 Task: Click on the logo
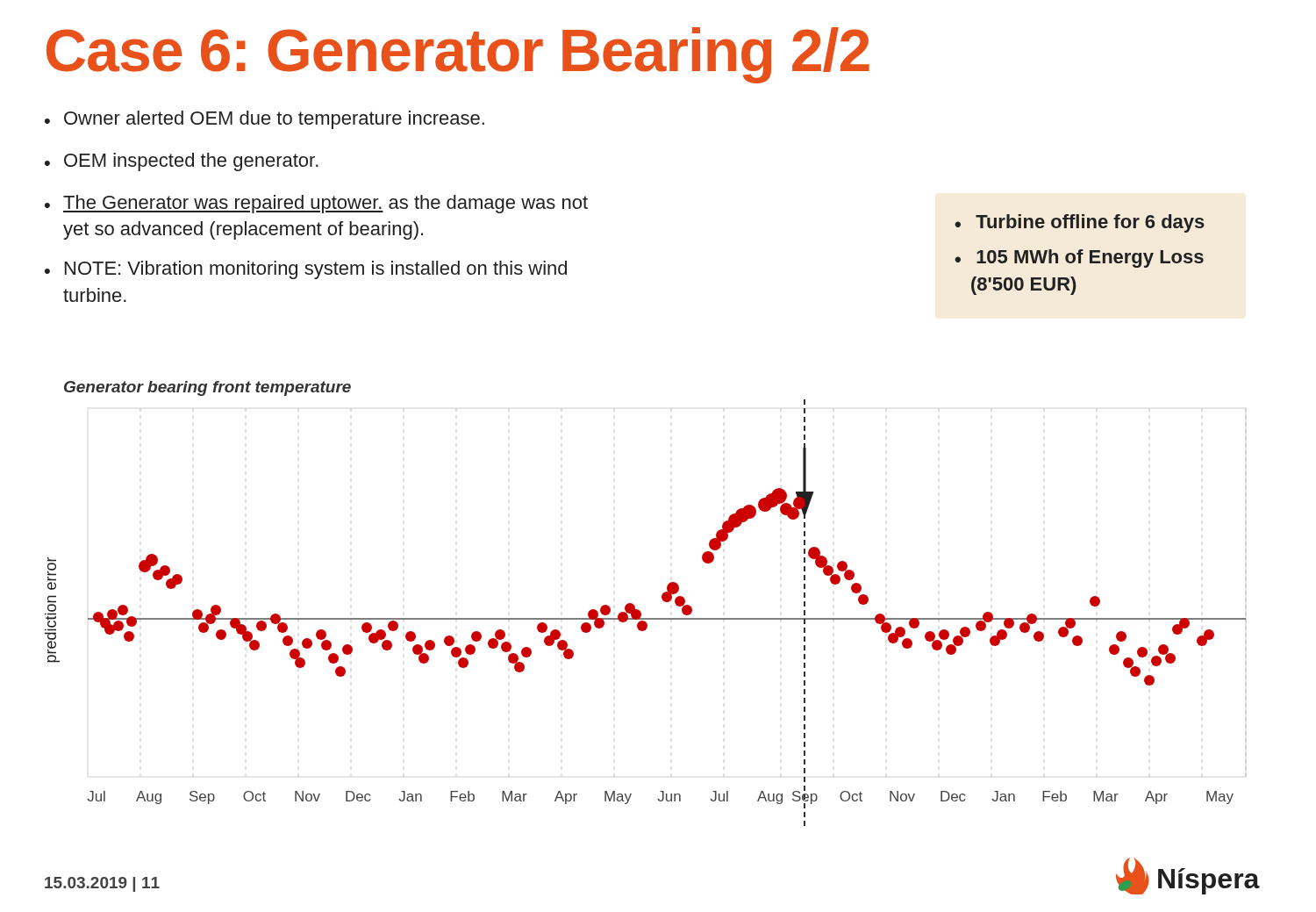[1187, 877]
